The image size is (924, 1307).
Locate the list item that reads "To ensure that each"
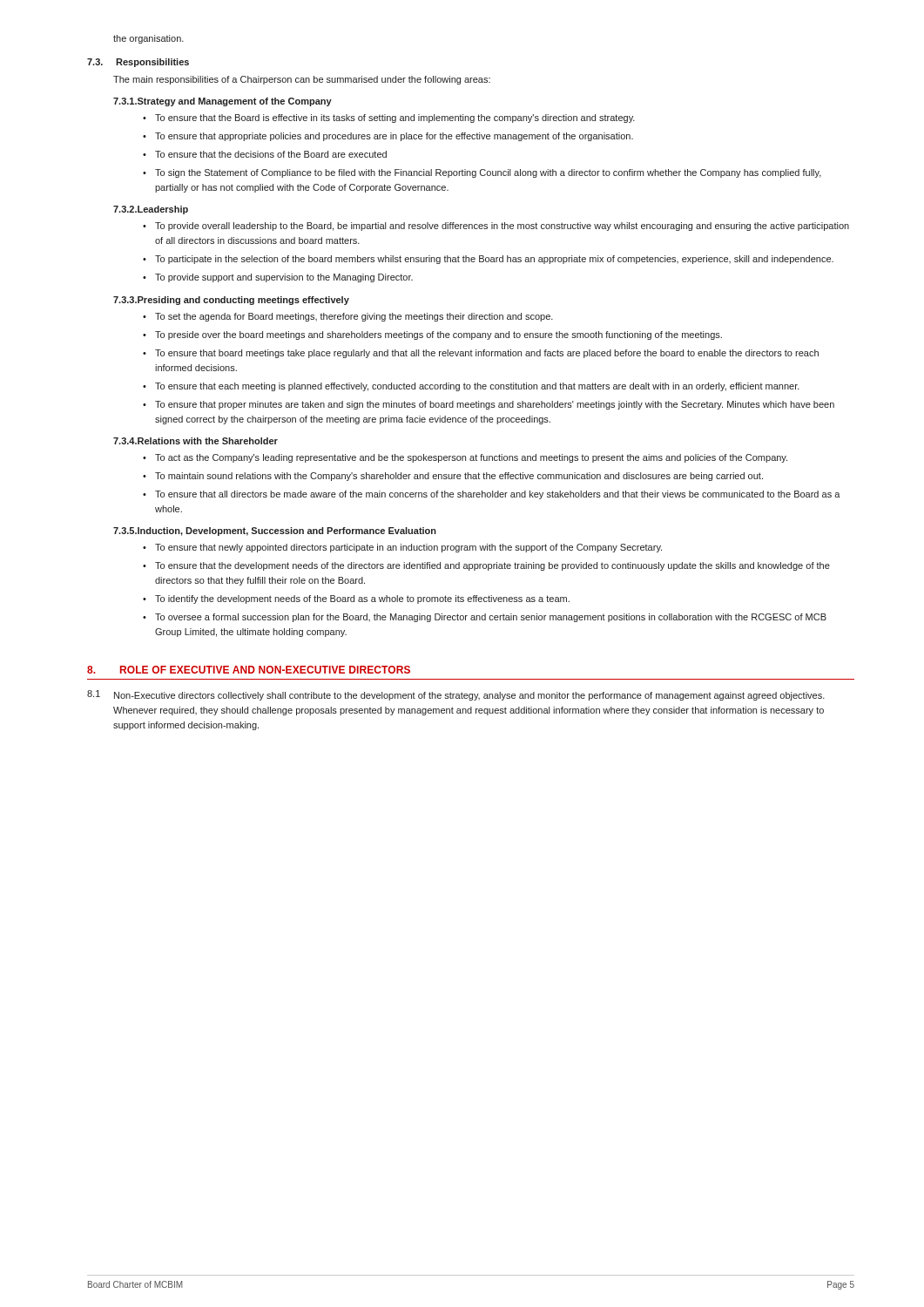tap(477, 386)
